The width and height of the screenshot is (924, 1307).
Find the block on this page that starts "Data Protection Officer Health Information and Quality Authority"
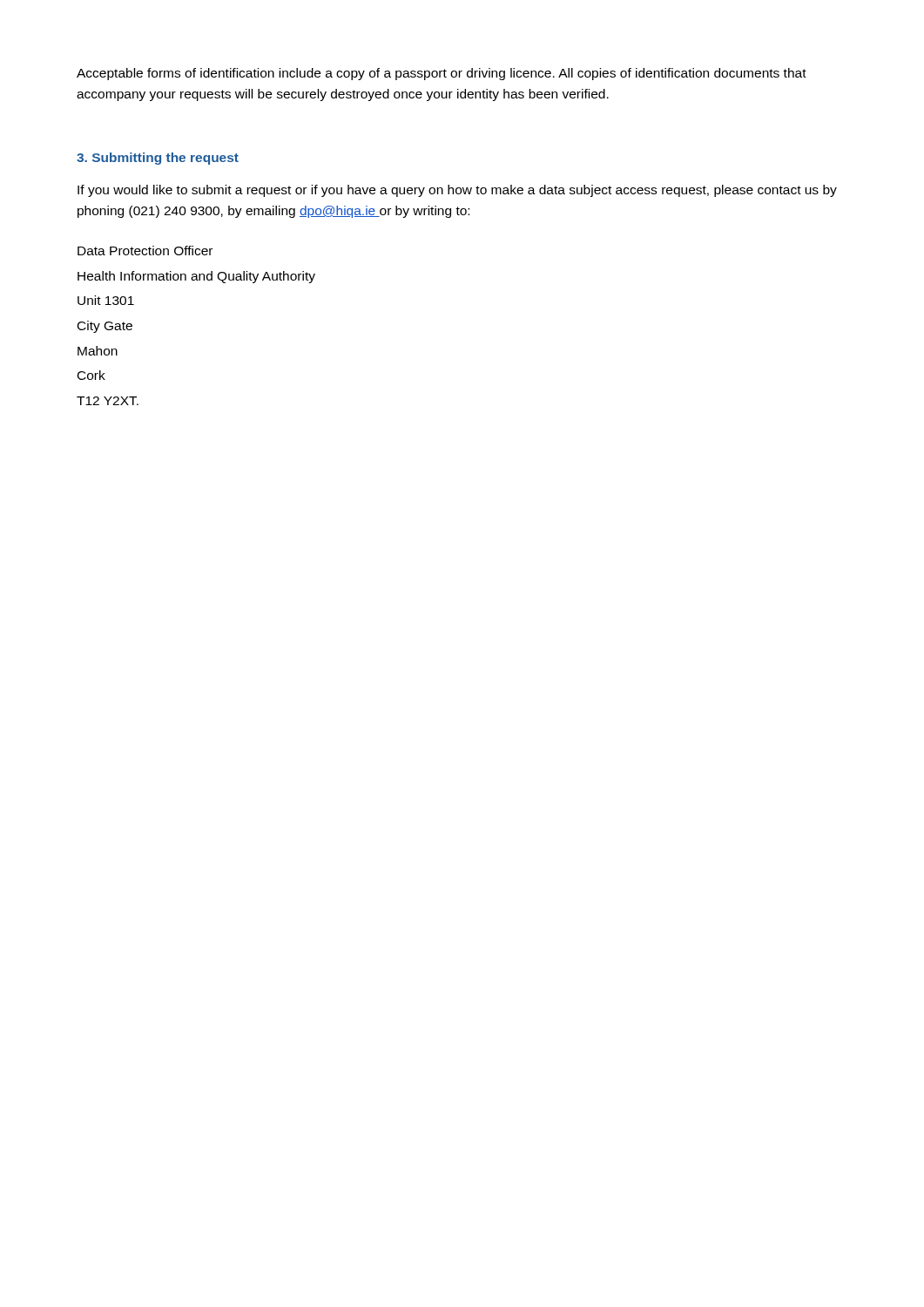point(145,251)
